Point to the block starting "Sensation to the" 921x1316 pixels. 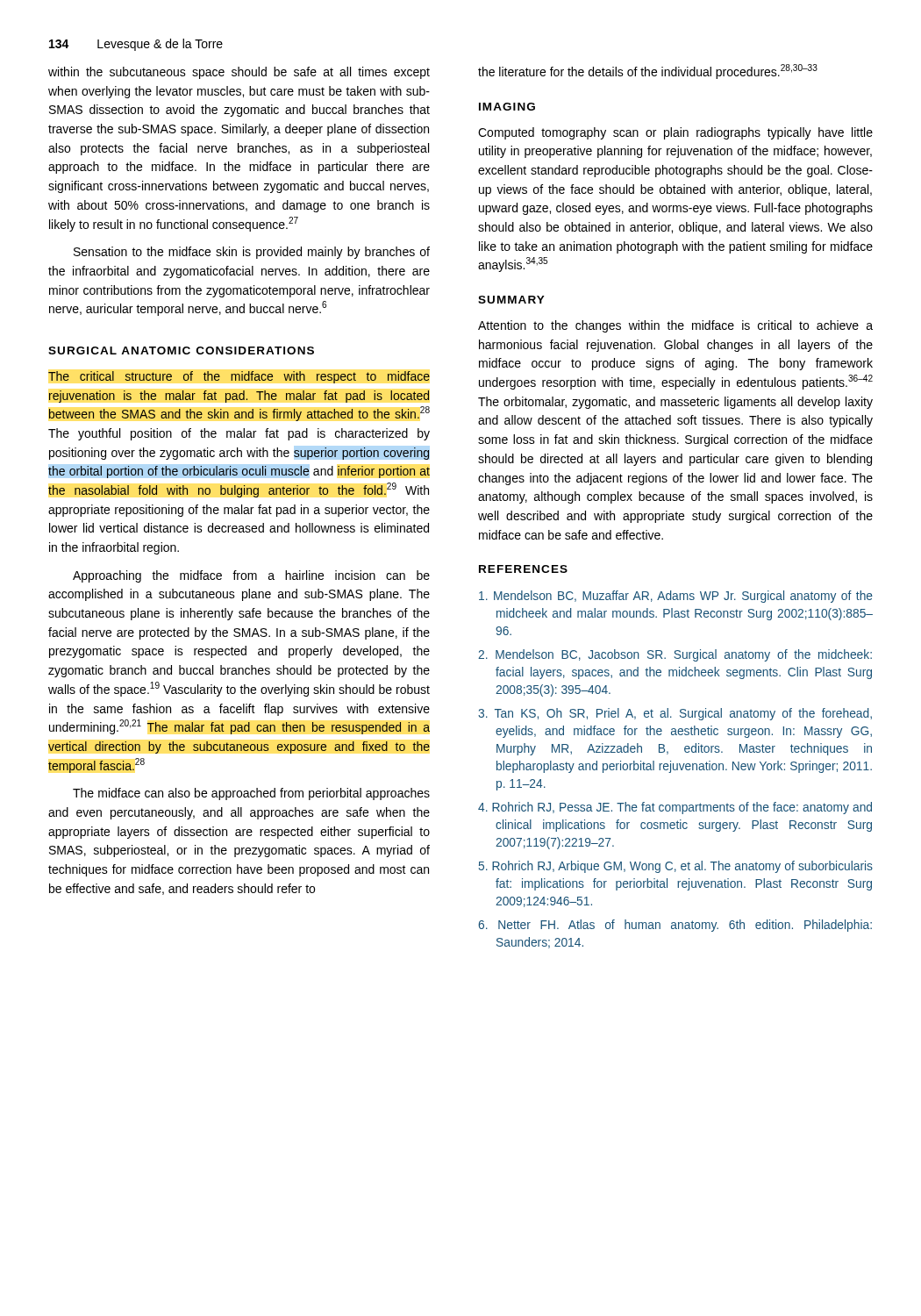click(x=239, y=281)
